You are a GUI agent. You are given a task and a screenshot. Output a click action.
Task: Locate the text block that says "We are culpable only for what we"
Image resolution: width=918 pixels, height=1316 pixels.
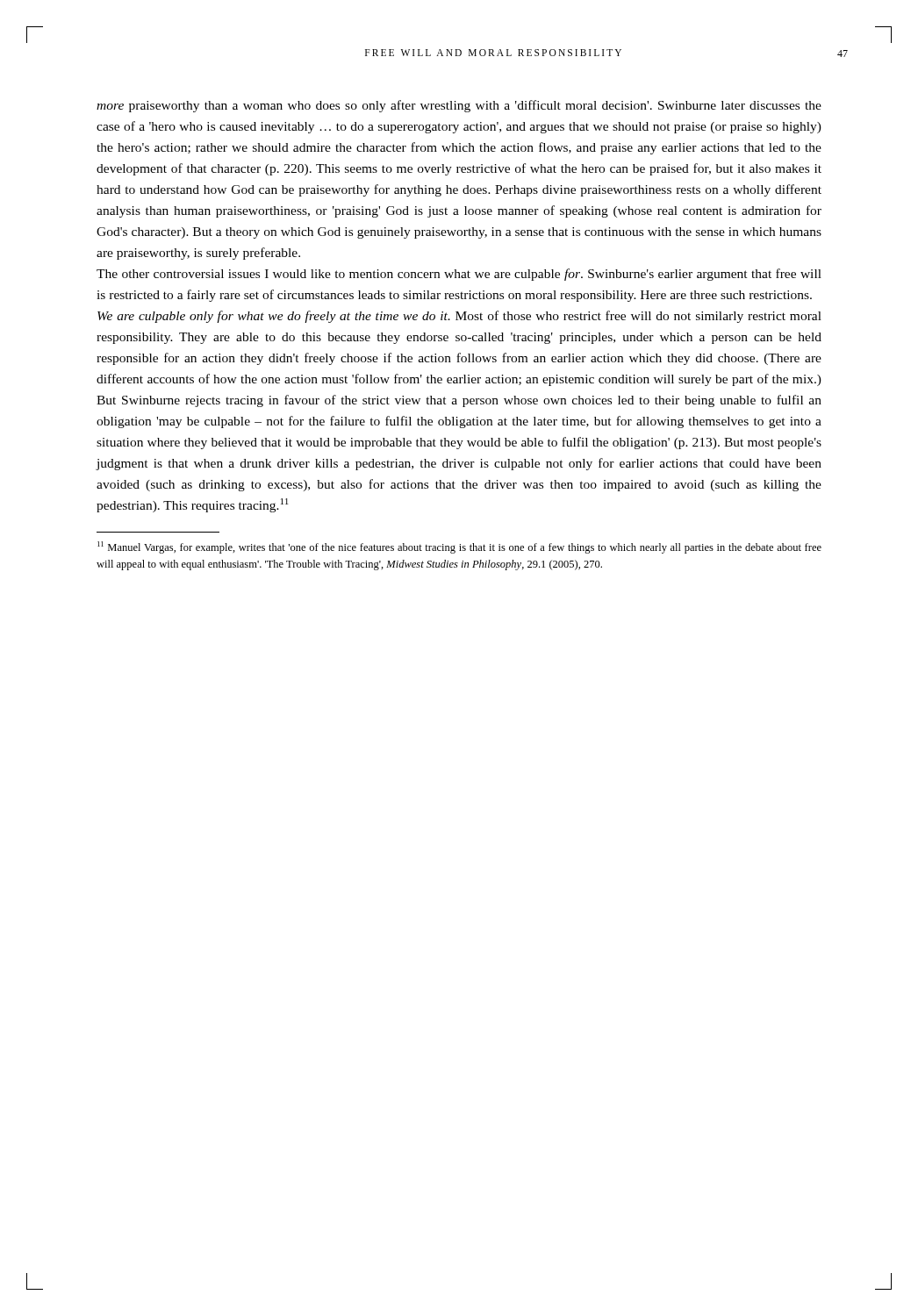pyautogui.click(x=459, y=411)
